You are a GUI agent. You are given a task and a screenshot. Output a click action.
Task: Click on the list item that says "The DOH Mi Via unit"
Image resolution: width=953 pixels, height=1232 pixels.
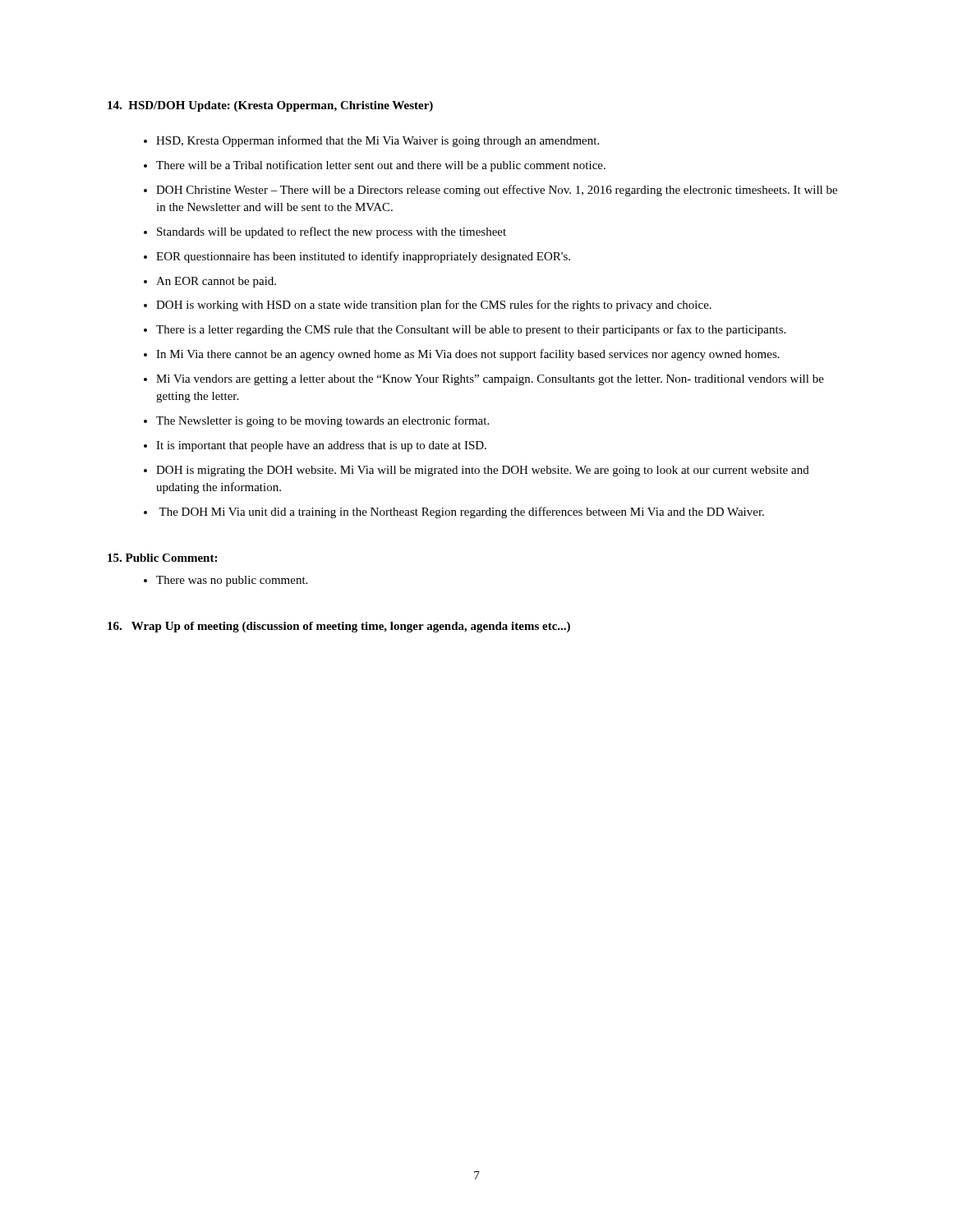tap(460, 512)
